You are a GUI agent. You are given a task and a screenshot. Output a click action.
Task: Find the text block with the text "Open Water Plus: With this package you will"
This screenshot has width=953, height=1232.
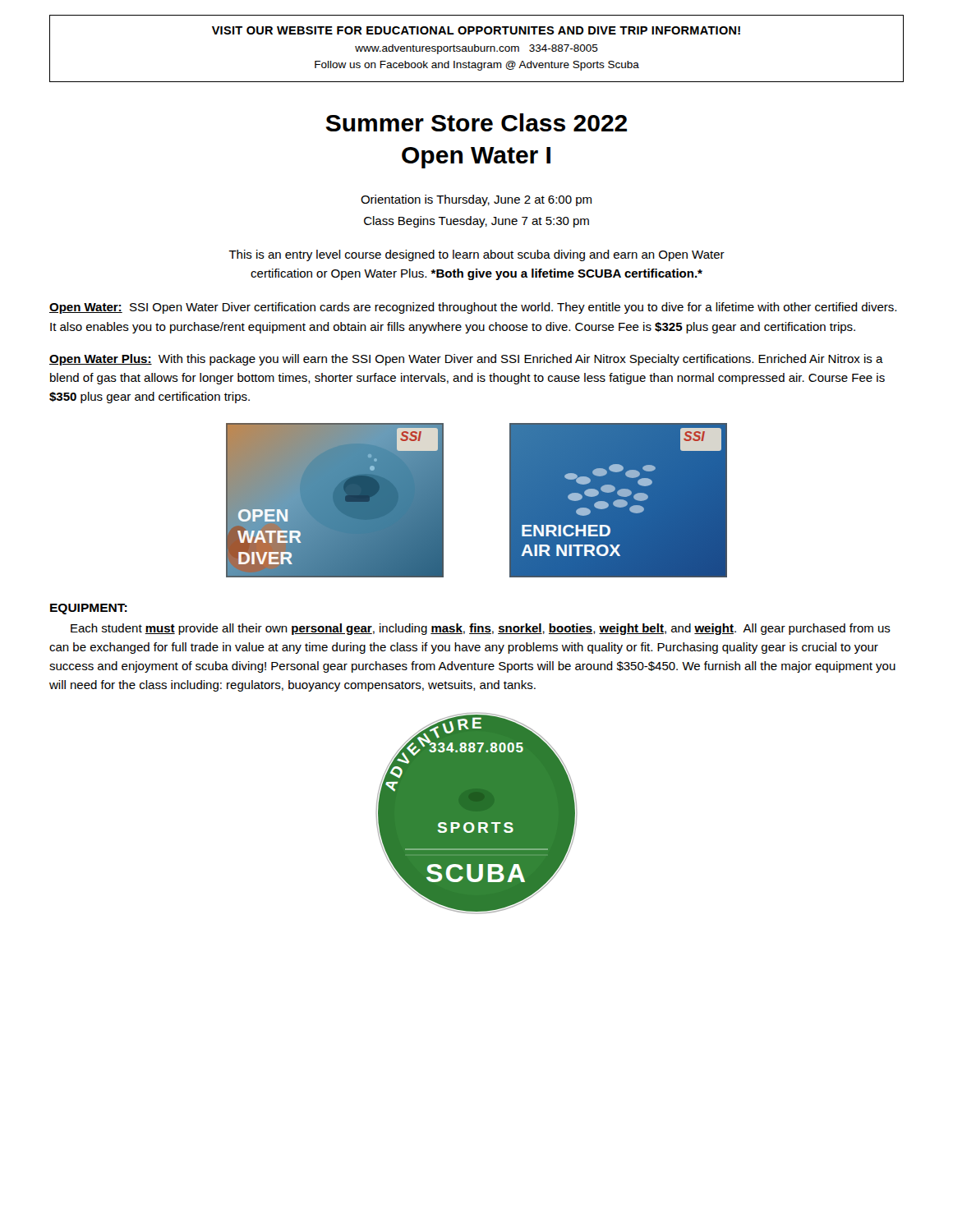point(467,377)
